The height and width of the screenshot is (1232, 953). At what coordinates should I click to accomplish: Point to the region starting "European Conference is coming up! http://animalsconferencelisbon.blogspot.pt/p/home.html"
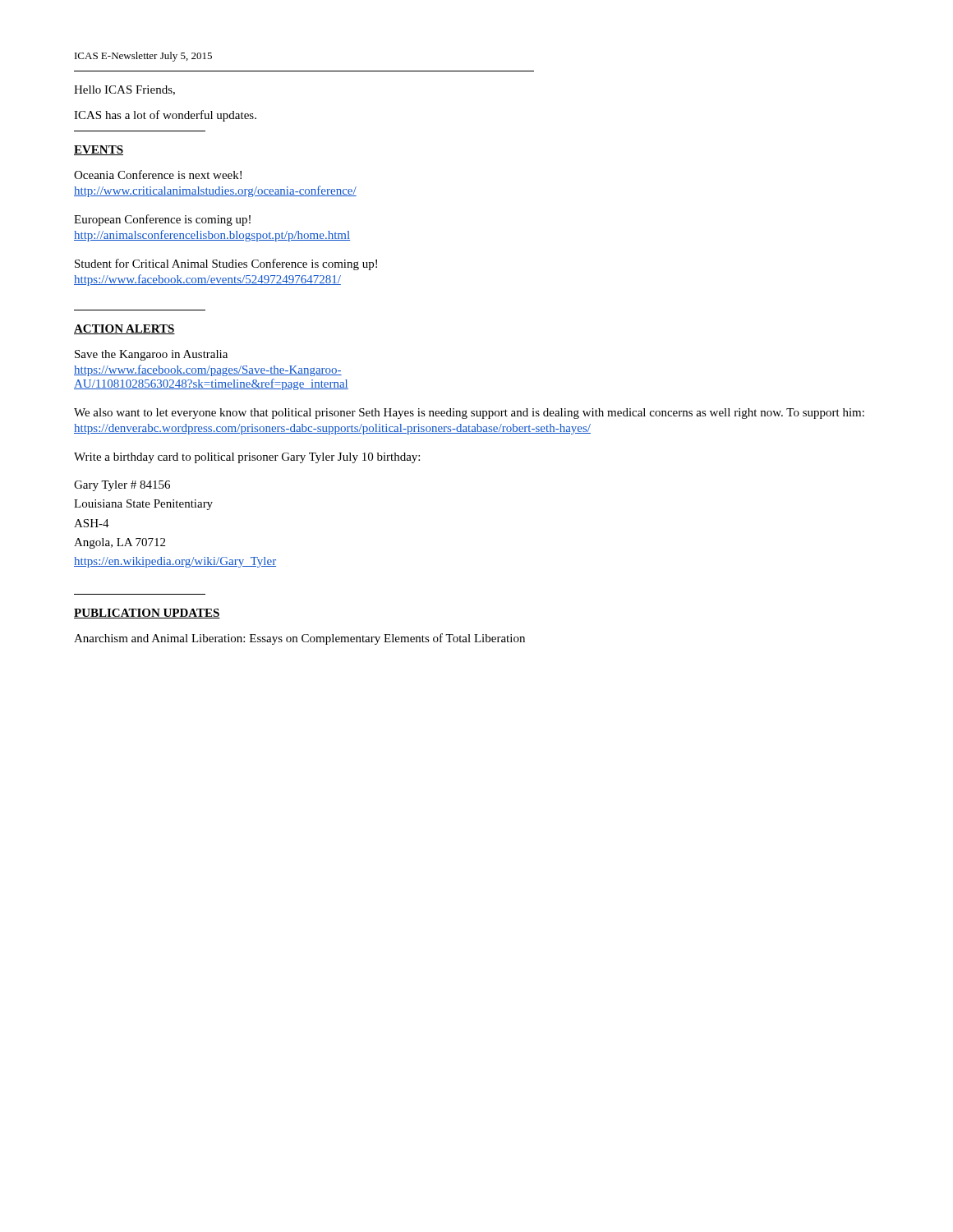click(x=162, y=220)
